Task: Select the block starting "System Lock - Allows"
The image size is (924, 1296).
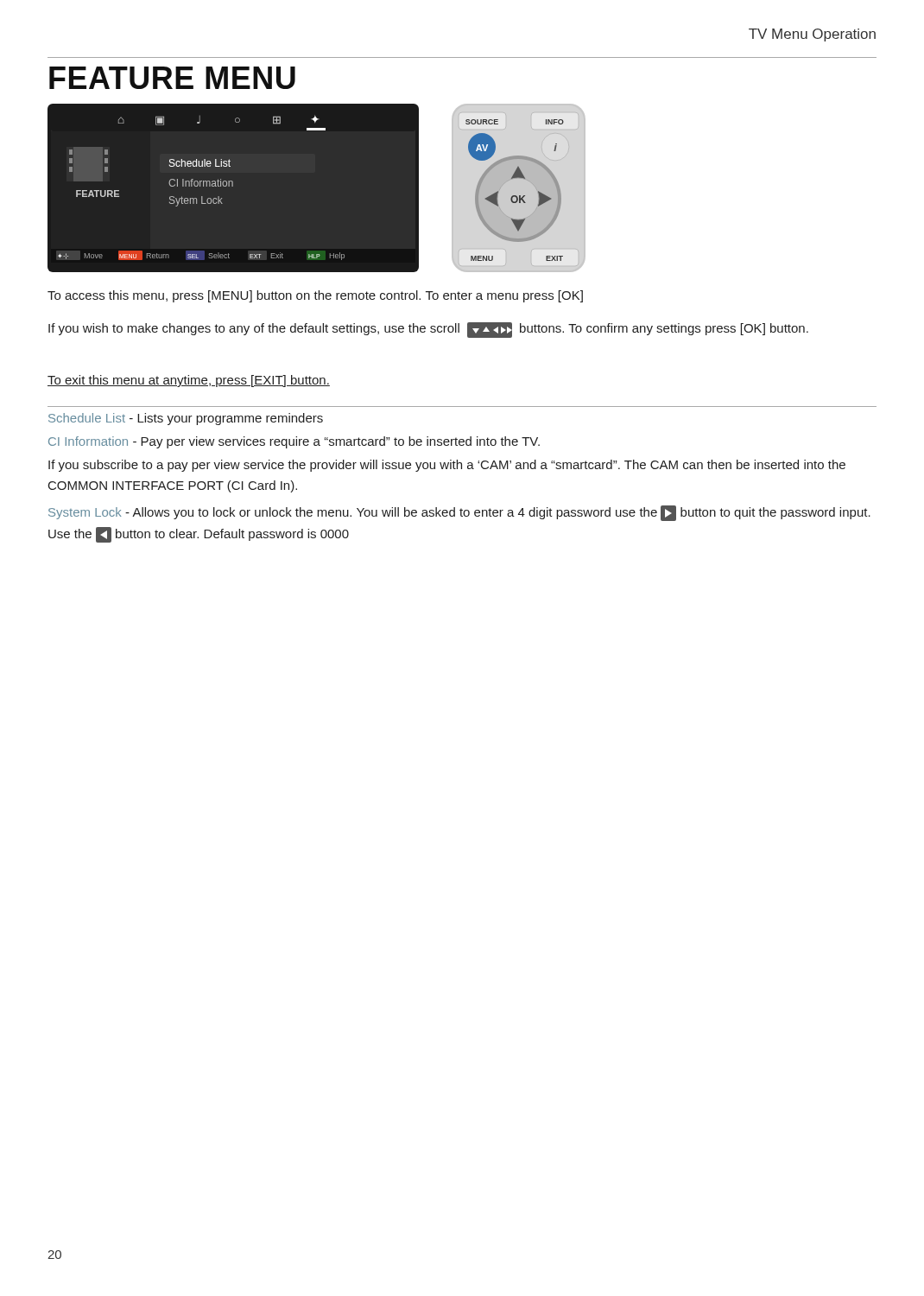Action: (459, 523)
